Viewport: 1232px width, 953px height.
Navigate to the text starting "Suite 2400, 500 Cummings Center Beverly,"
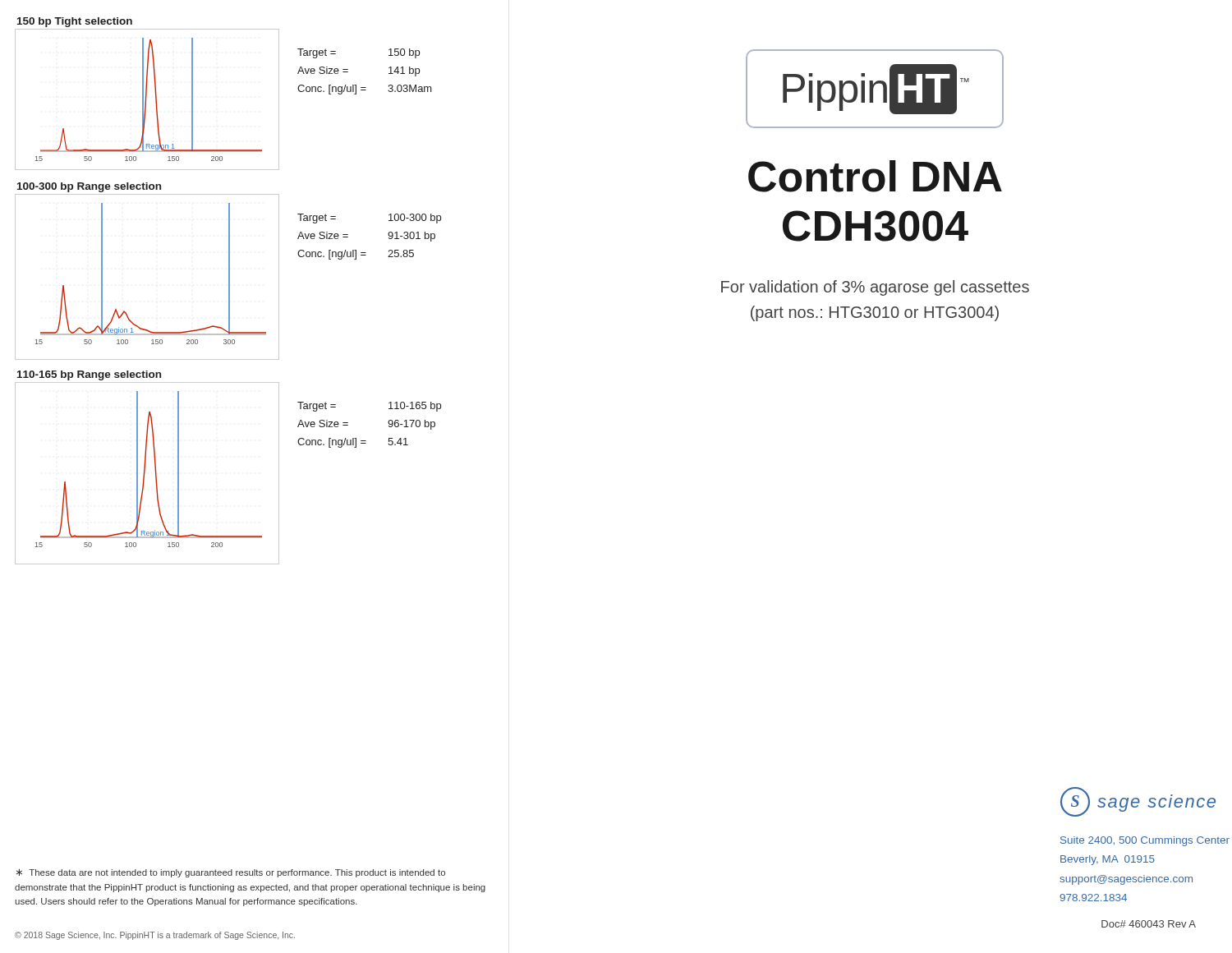coord(1145,869)
